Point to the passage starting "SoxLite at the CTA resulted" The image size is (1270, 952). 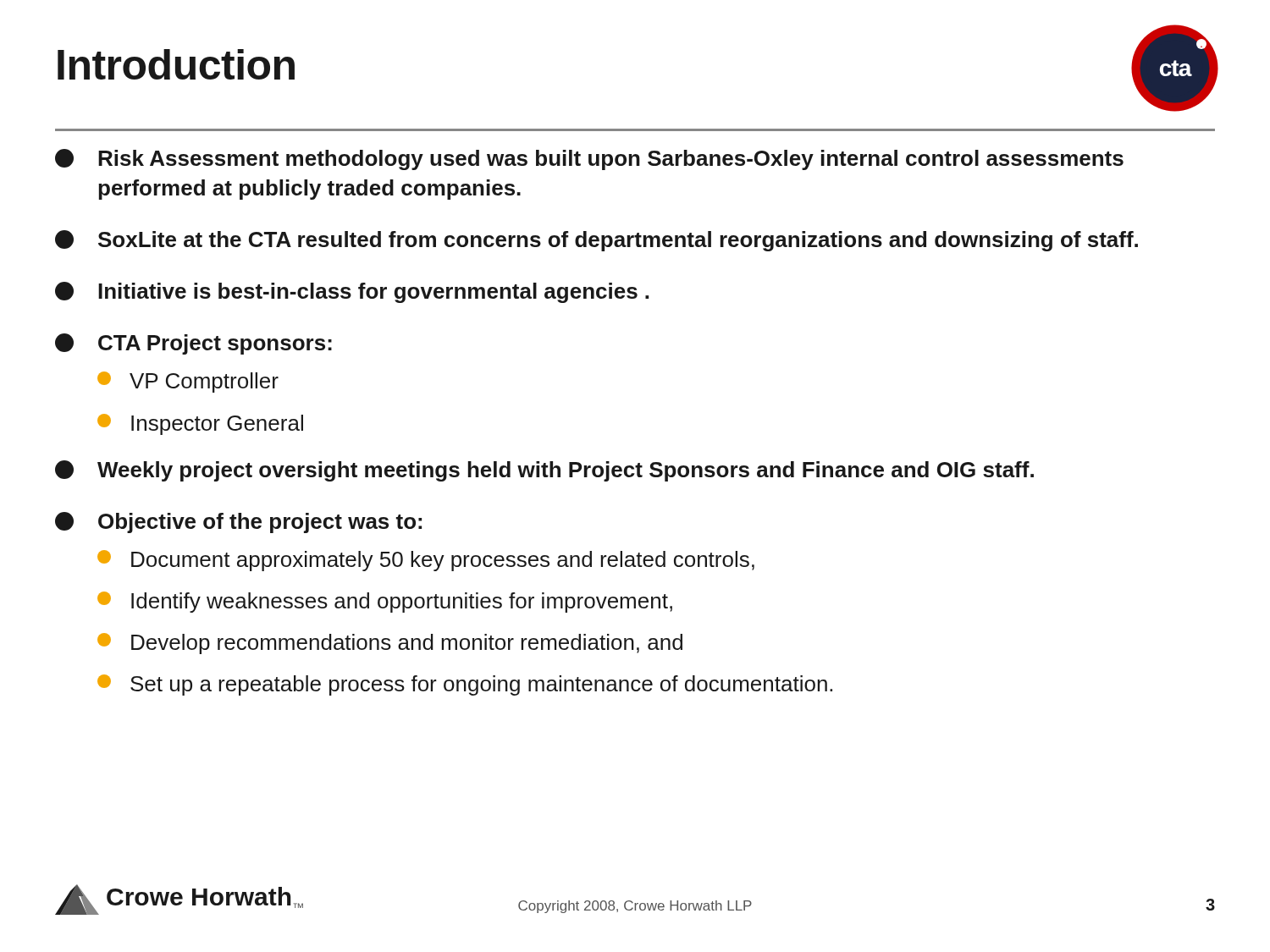tap(620, 240)
